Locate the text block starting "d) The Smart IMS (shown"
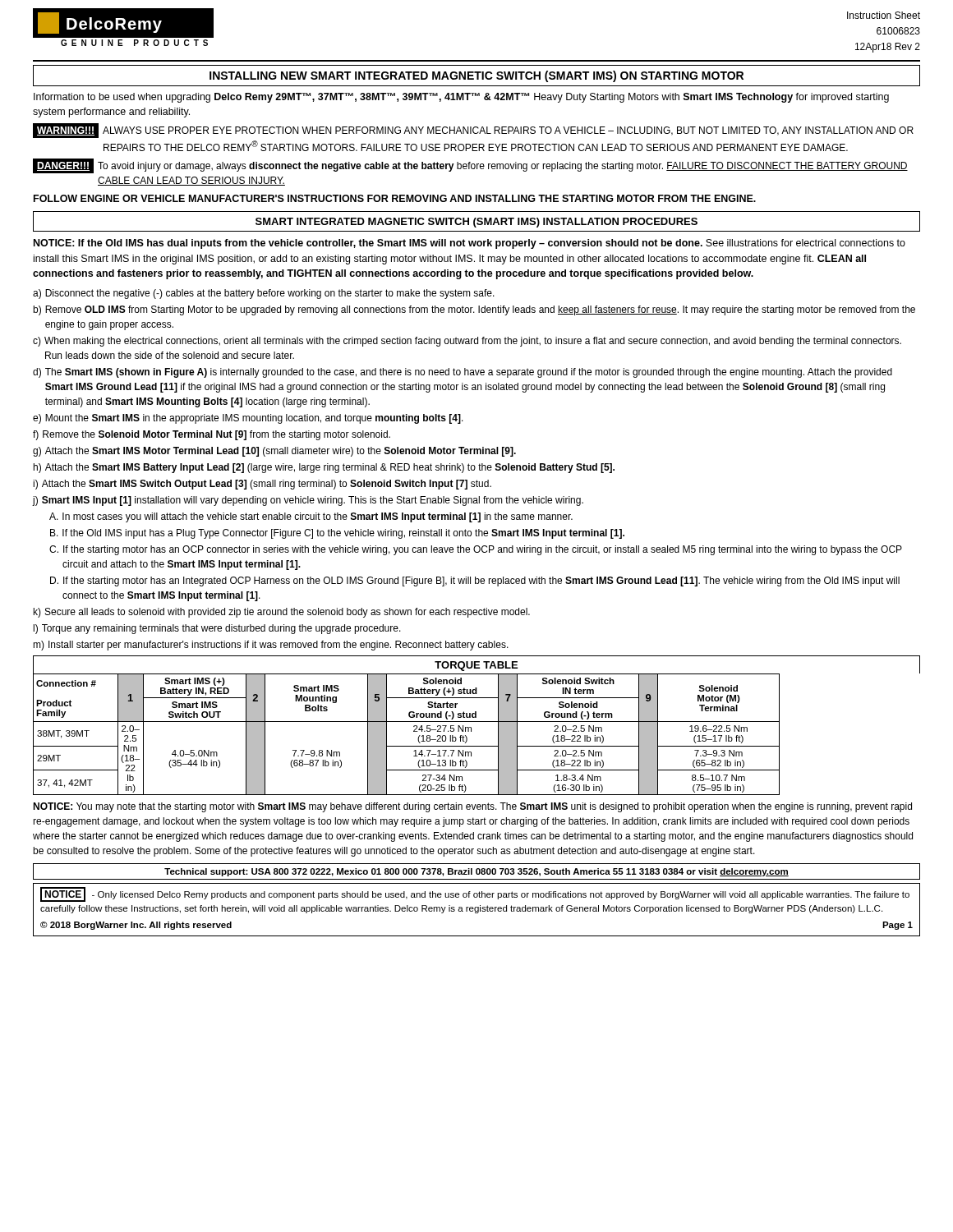953x1232 pixels. pyautogui.click(x=476, y=387)
